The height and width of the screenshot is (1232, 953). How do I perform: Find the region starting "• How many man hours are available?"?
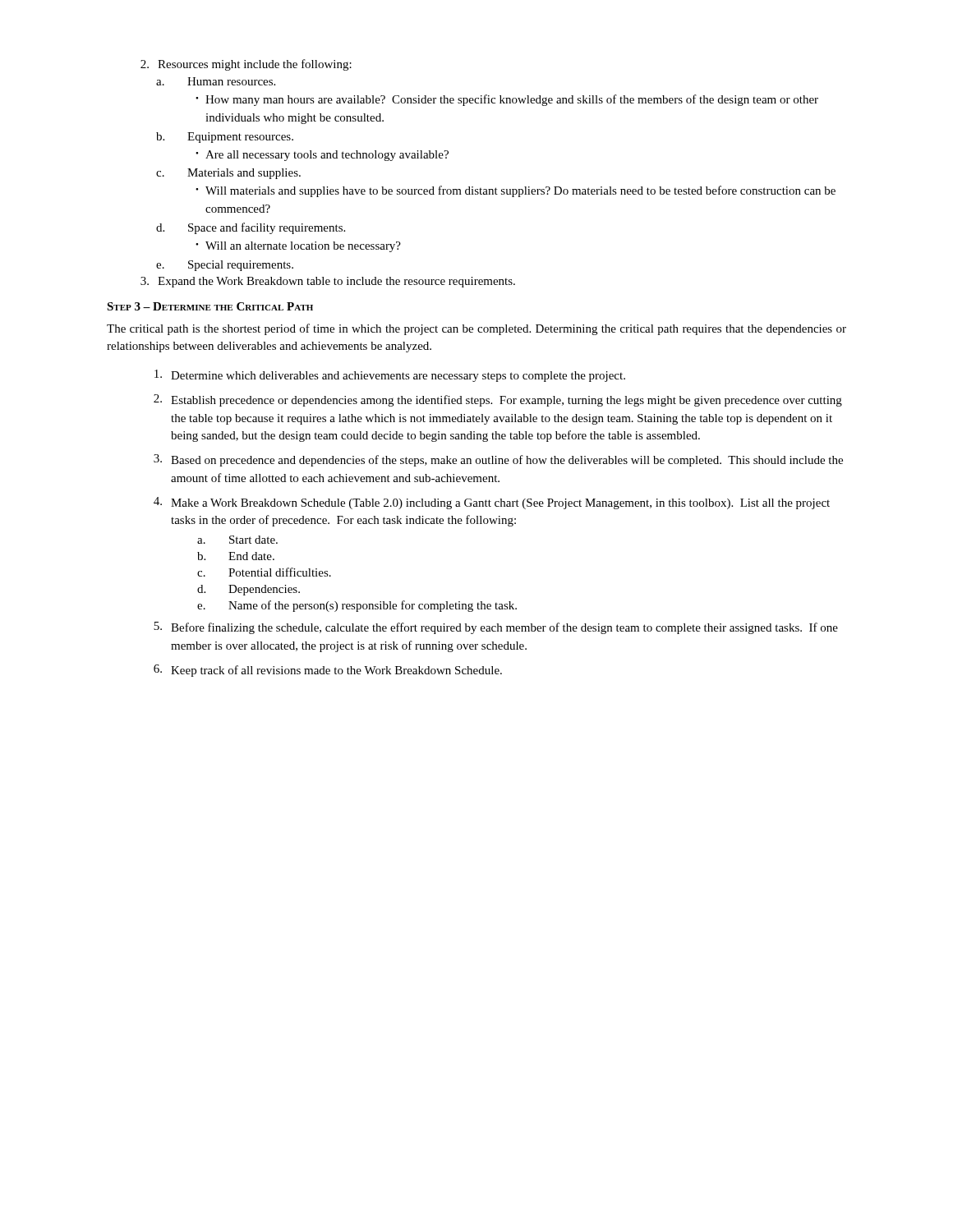pos(518,109)
